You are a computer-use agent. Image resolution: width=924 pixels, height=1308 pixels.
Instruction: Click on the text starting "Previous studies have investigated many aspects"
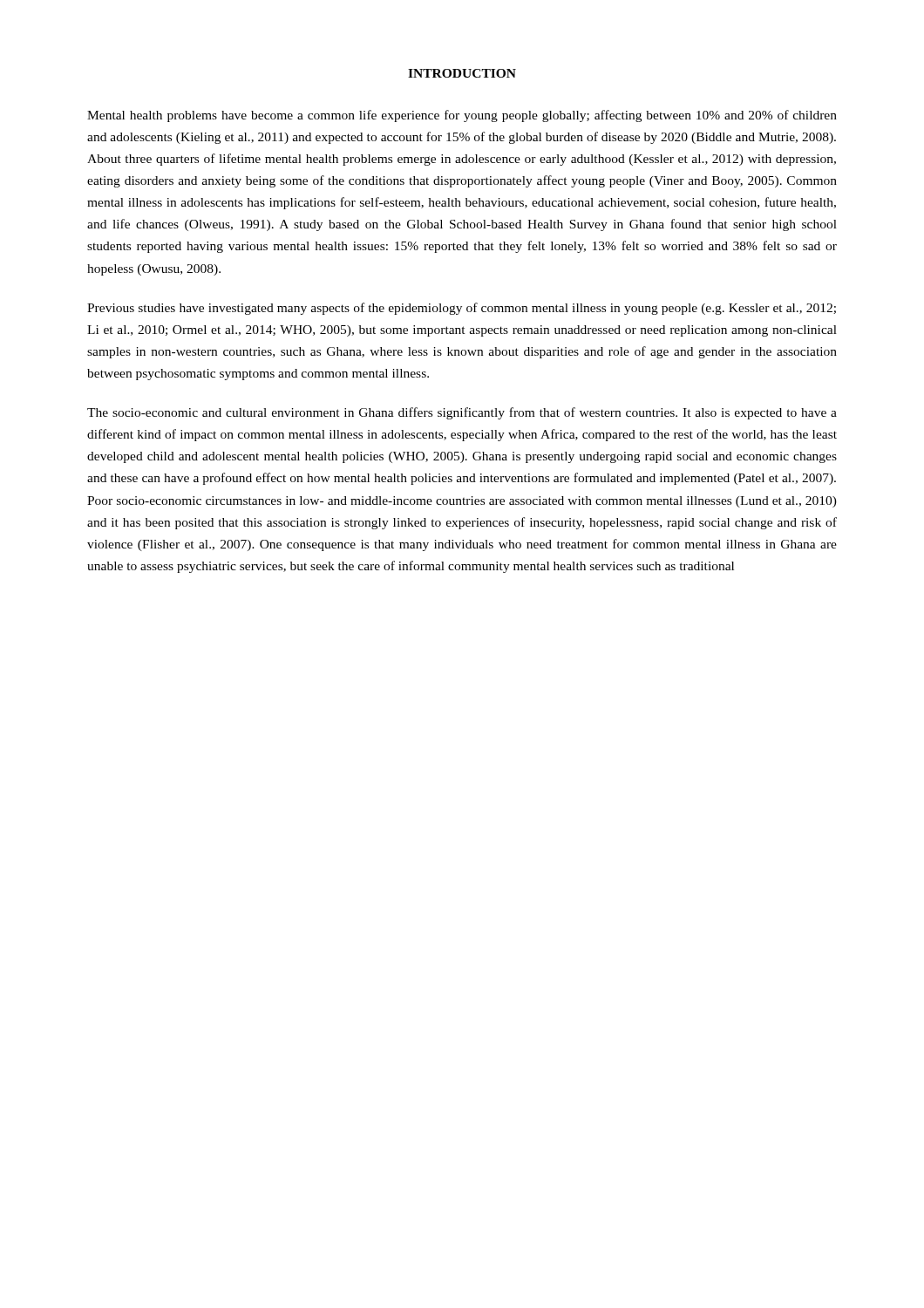click(x=462, y=340)
